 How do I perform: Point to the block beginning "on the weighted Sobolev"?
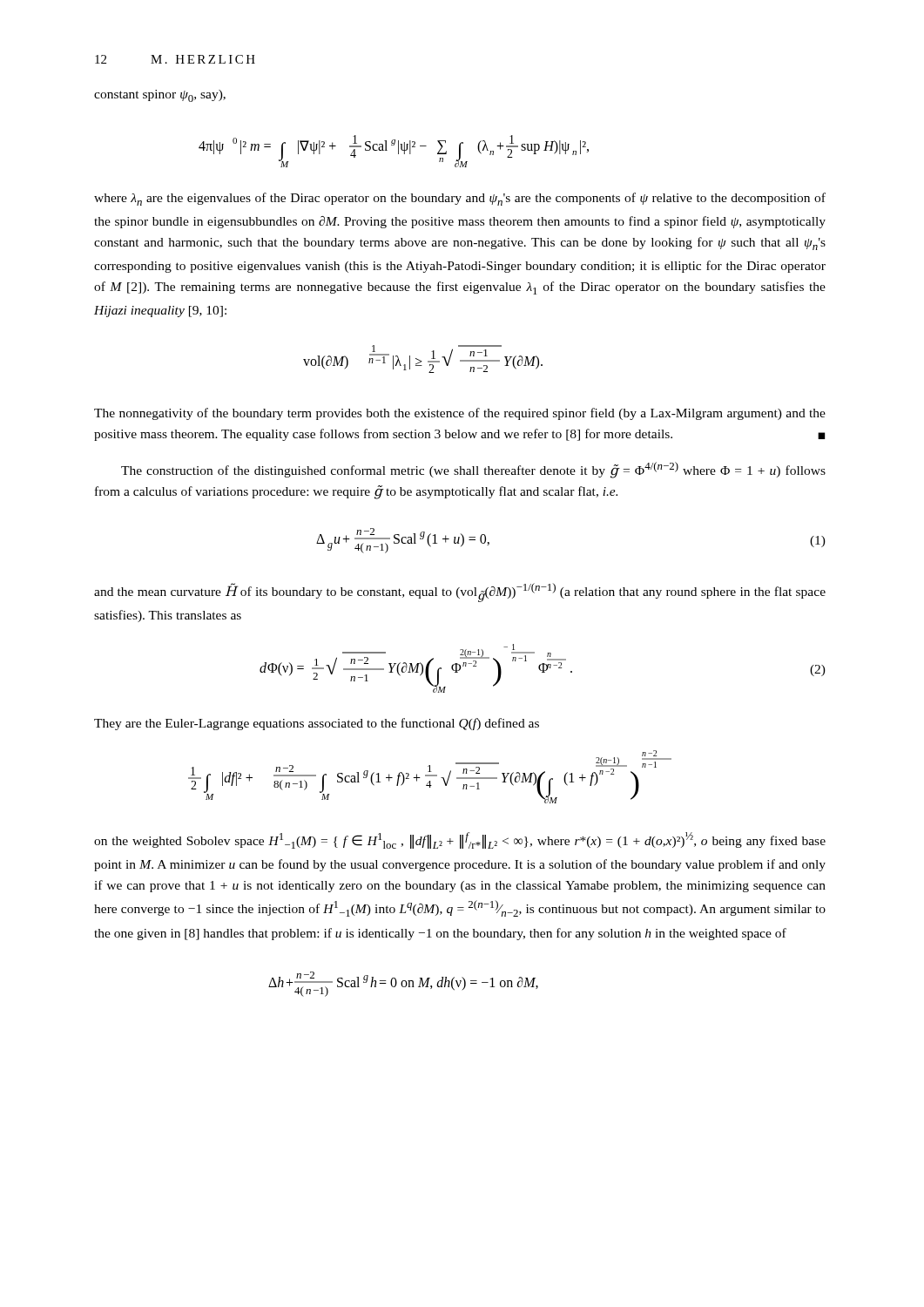pos(460,885)
